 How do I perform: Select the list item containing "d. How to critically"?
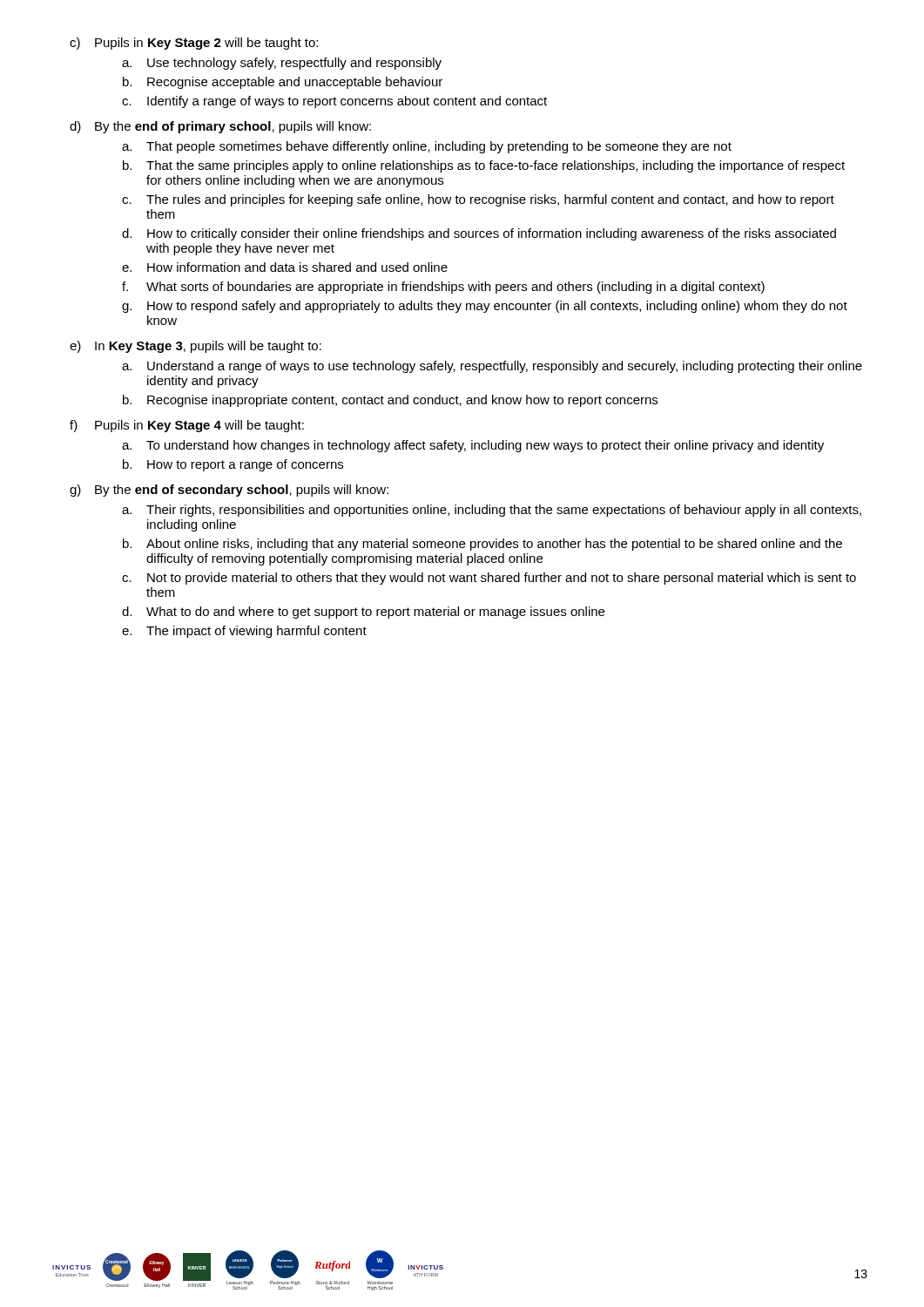coord(492,240)
